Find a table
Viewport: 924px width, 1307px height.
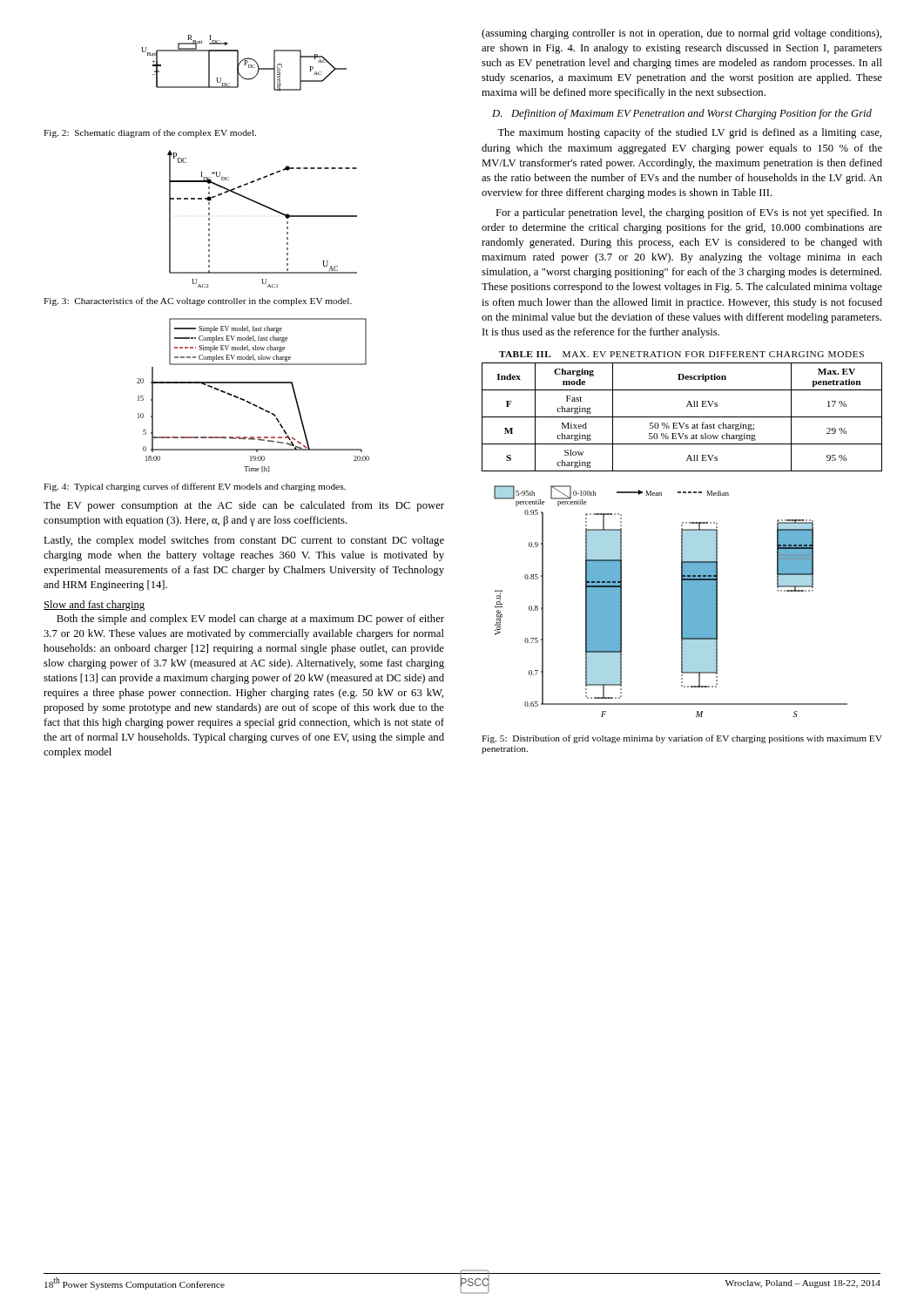[x=682, y=417]
